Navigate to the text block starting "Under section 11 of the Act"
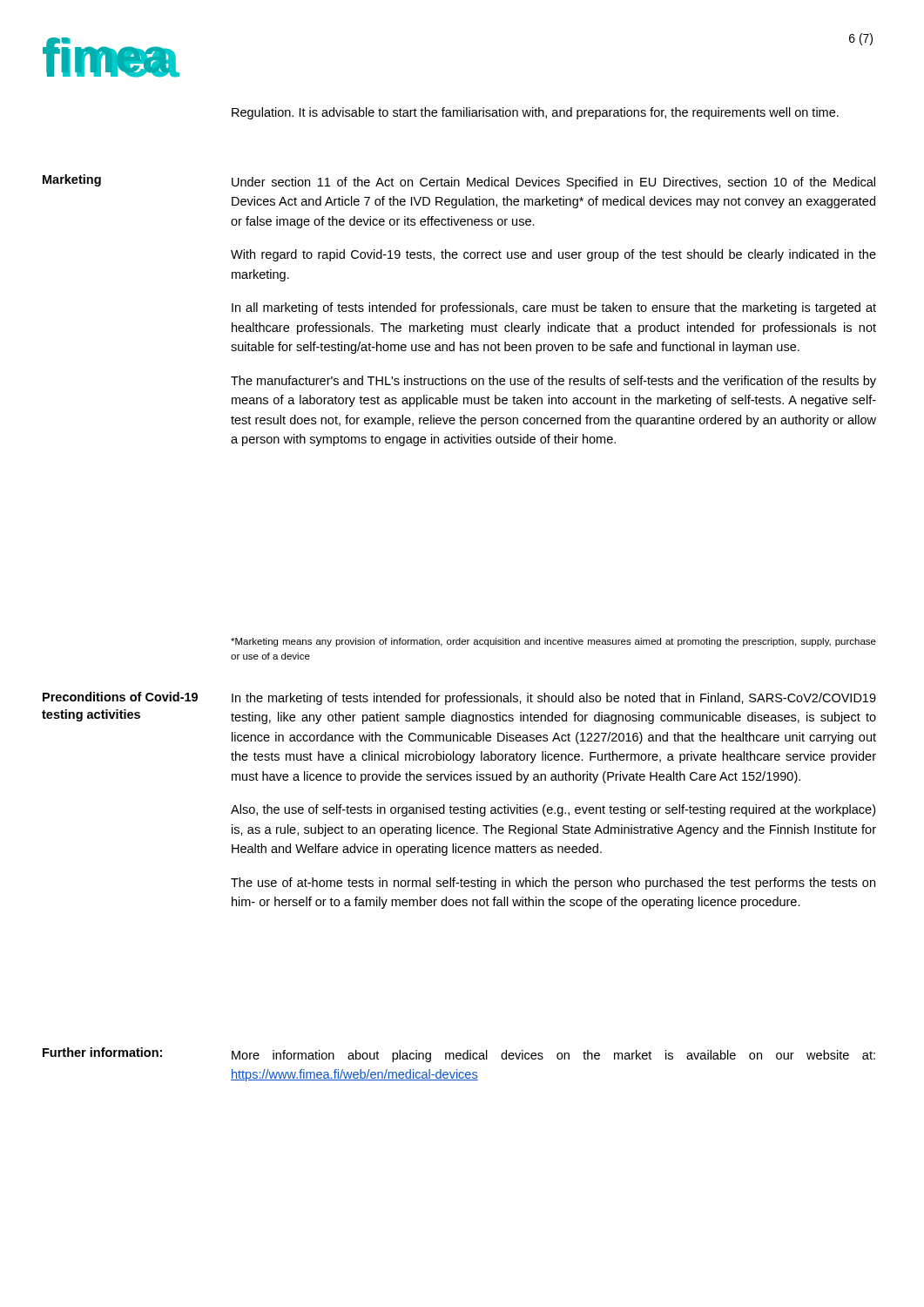Screen dimensions: 1307x924 (553, 311)
